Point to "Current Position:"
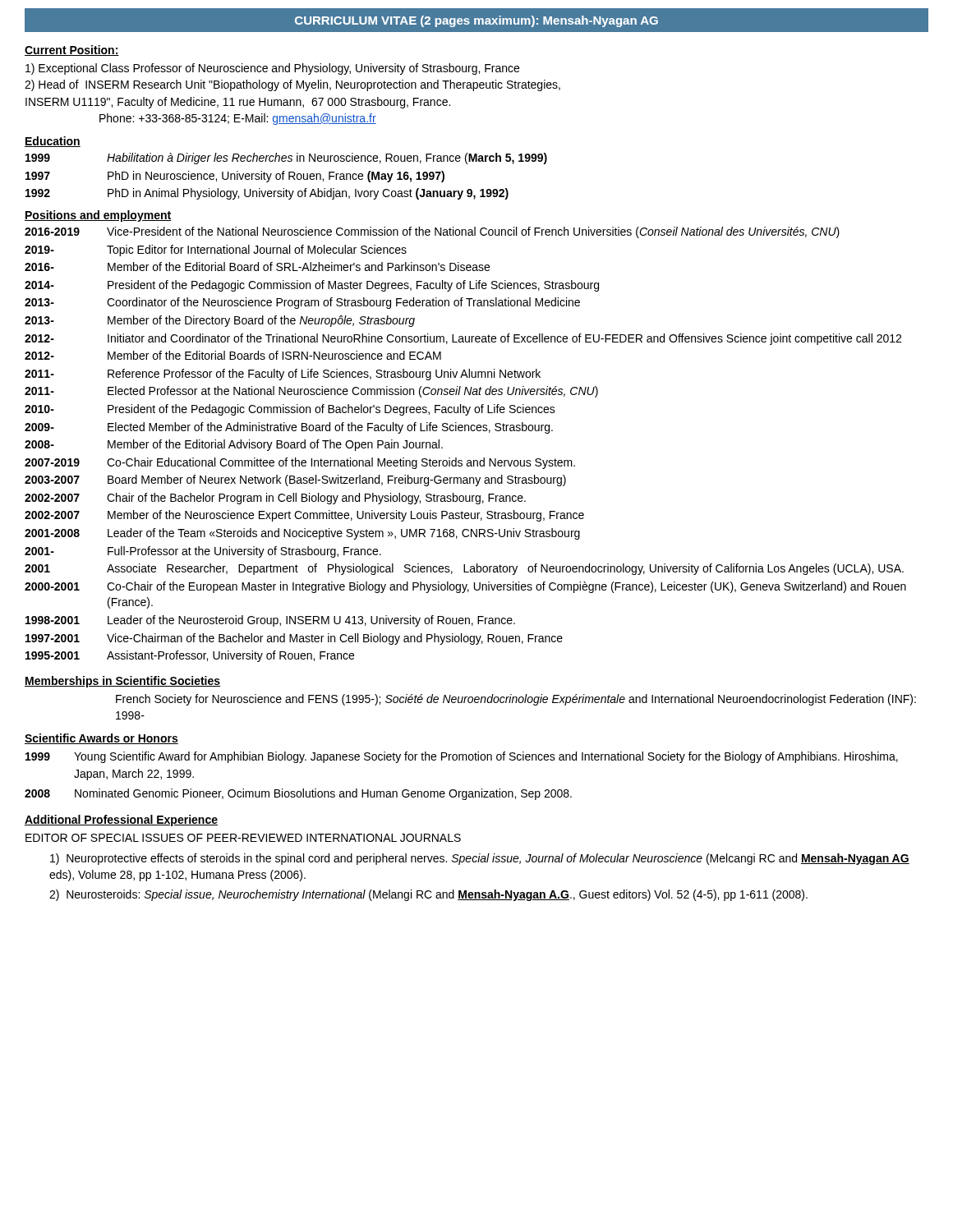953x1232 pixels. point(72,50)
